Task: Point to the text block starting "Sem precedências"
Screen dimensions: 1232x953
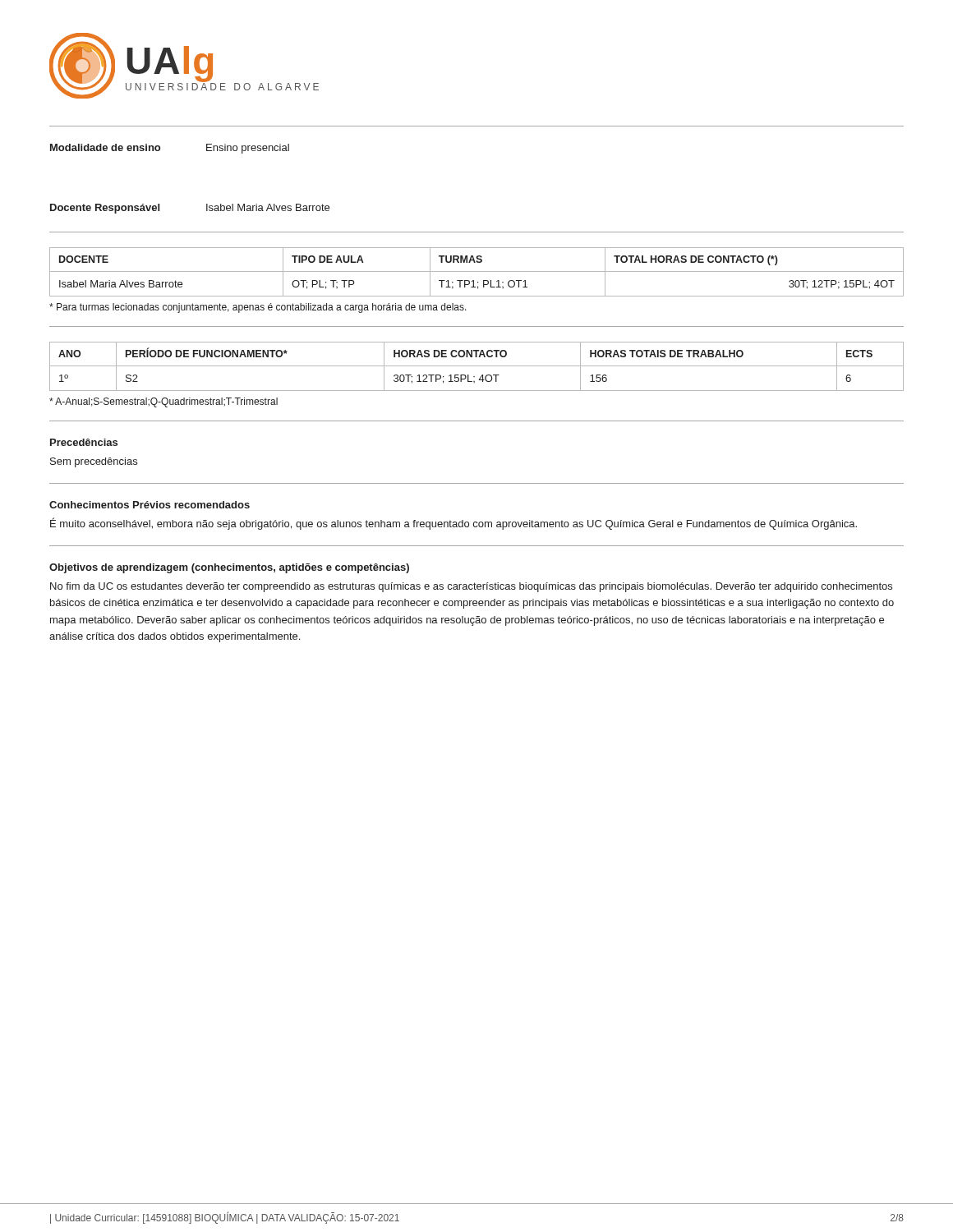Action: pos(93,461)
